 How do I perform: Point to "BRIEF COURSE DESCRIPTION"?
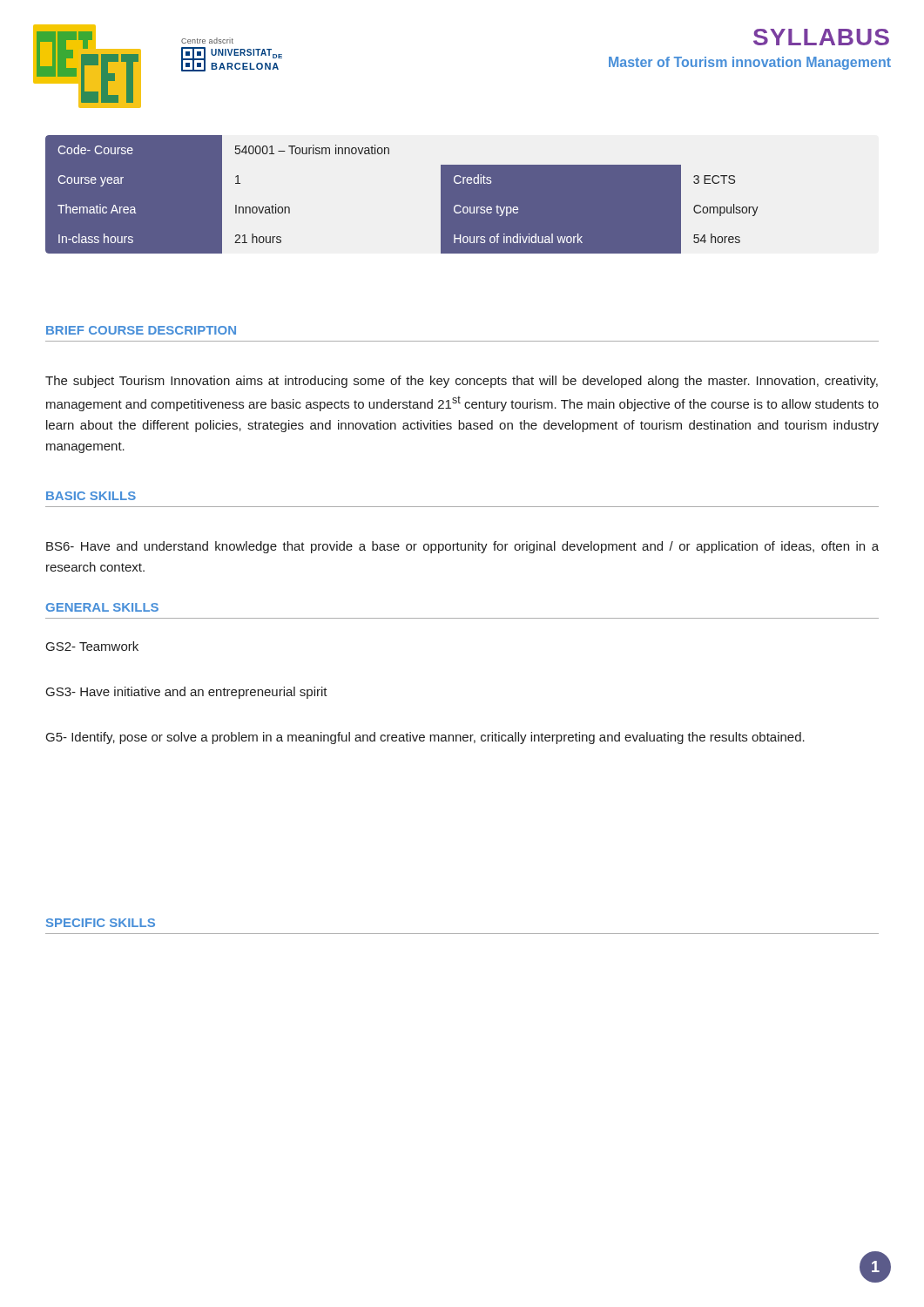(462, 332)
